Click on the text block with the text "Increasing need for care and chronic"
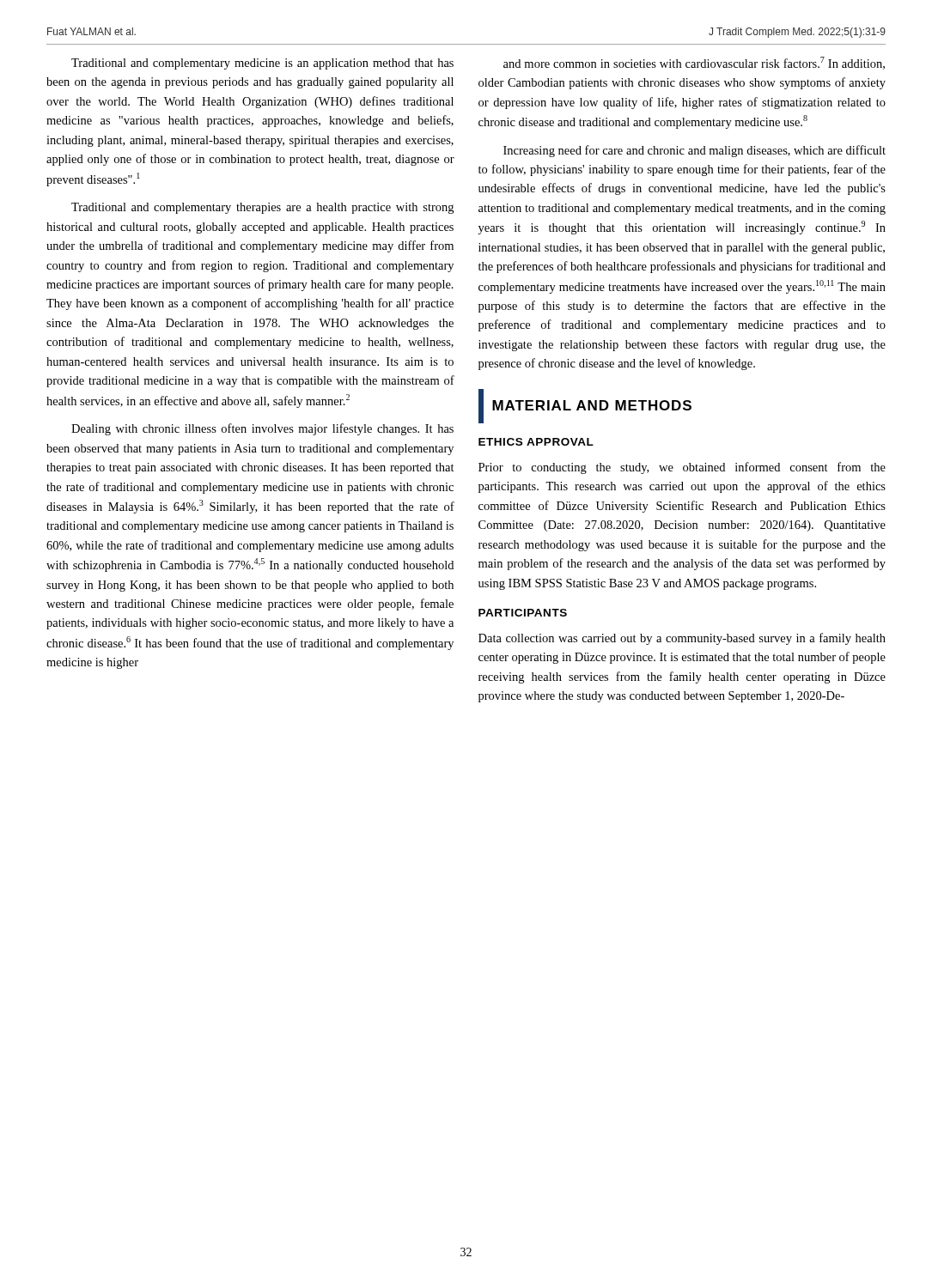 tap(682, 257)
